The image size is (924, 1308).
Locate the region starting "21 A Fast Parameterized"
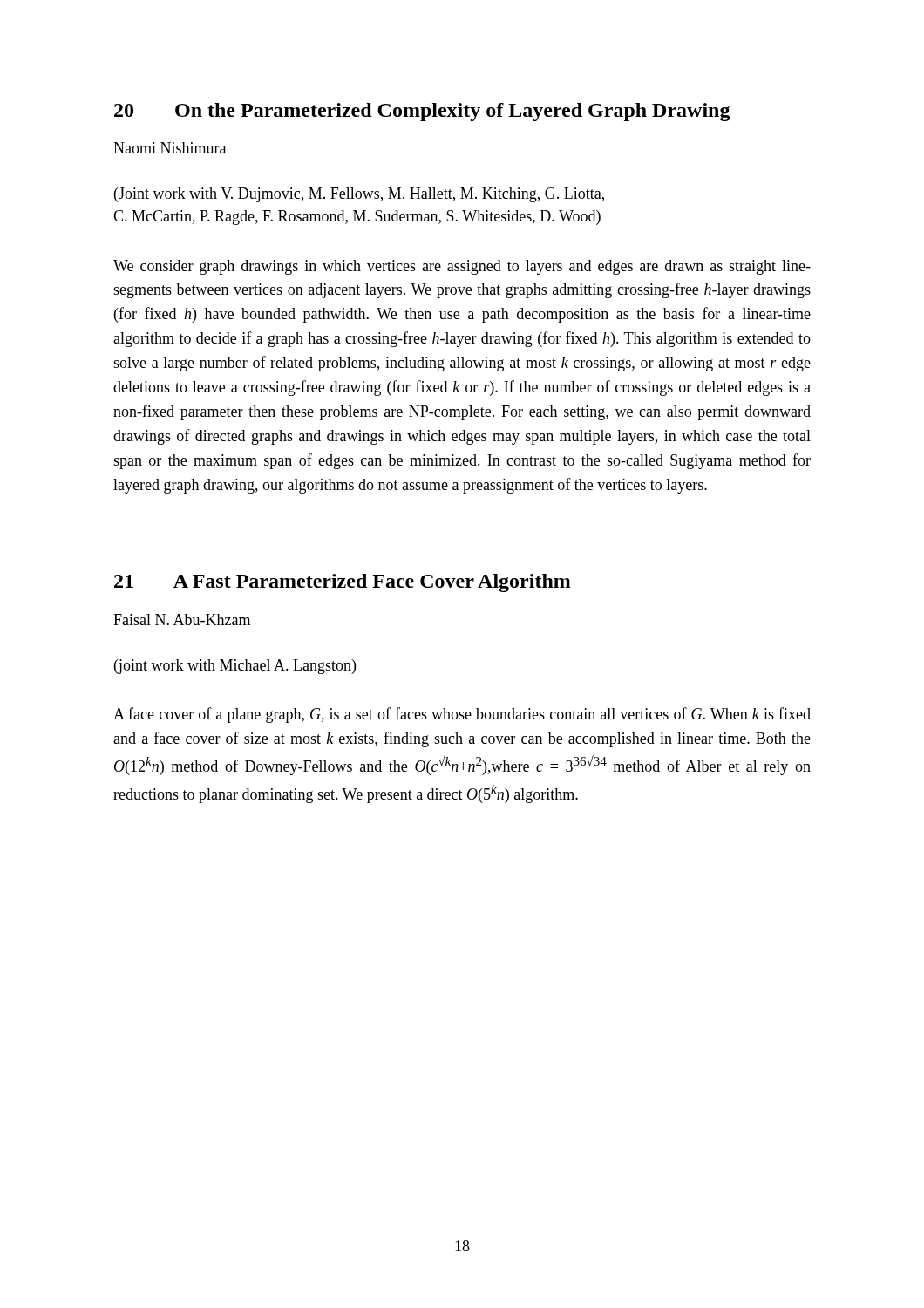(462, 581)
